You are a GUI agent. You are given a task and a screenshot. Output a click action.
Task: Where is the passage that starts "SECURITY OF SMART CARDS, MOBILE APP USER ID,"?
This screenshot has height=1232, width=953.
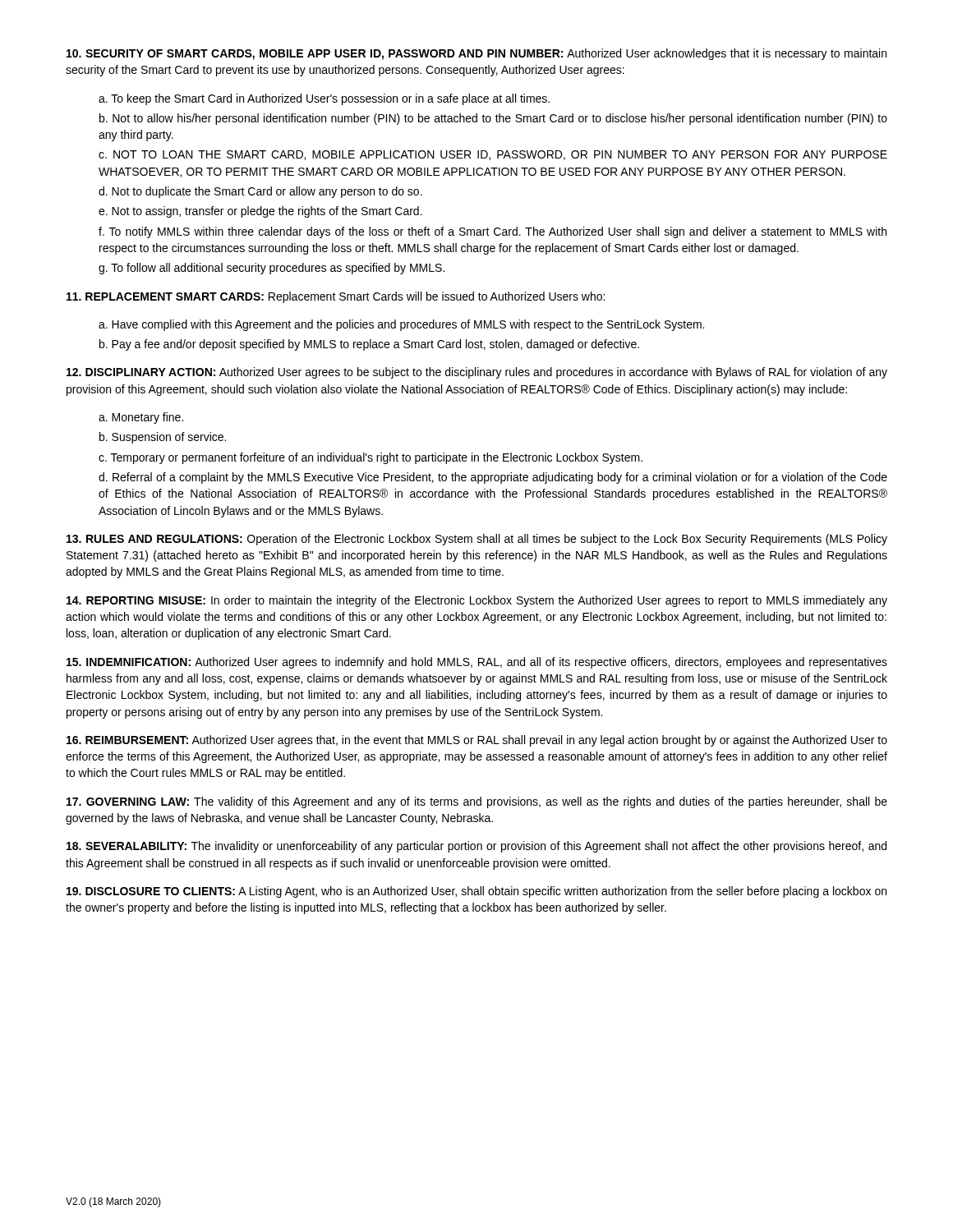point(476,62)
